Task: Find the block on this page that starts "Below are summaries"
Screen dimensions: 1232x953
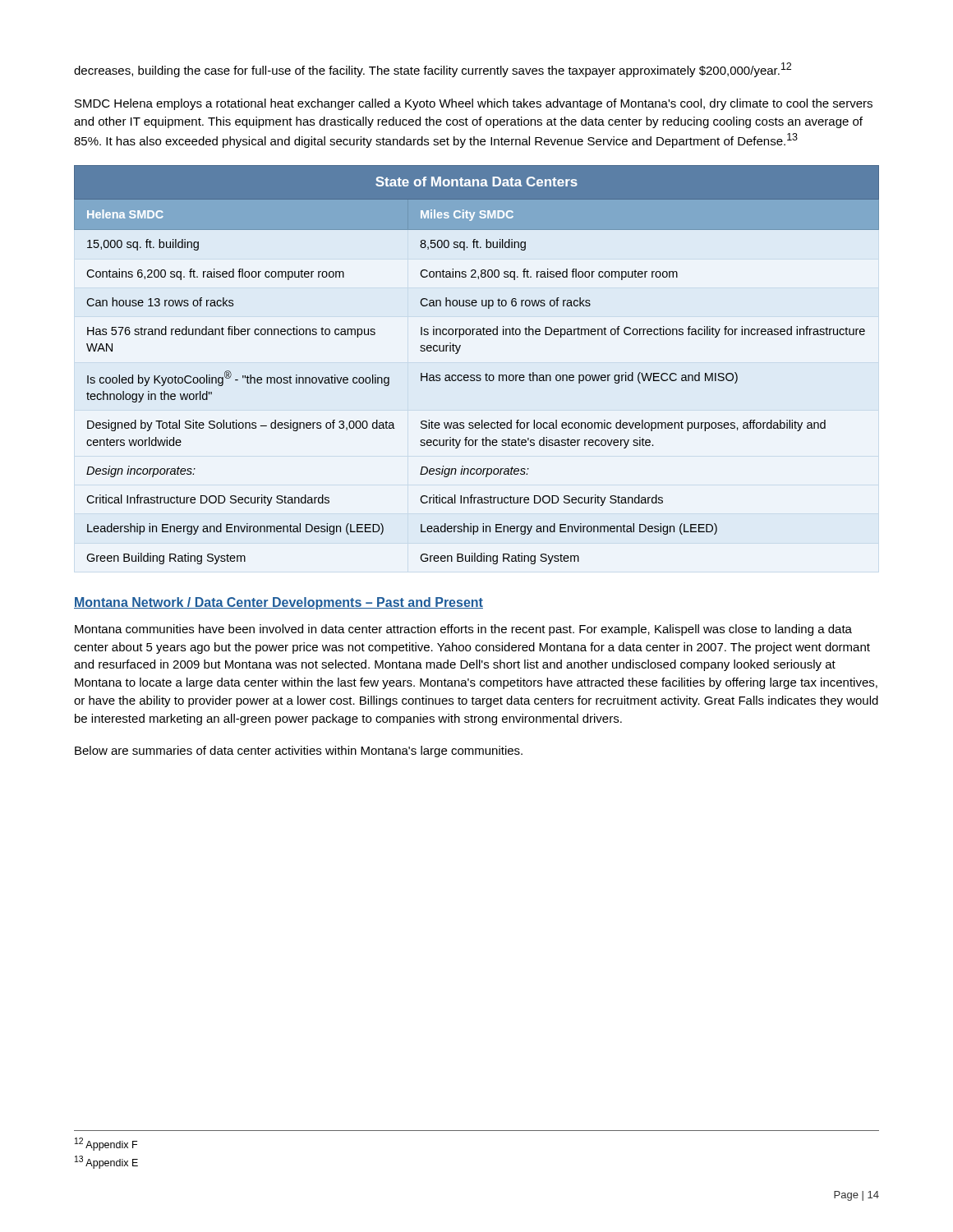Action: tap(299, 751)
